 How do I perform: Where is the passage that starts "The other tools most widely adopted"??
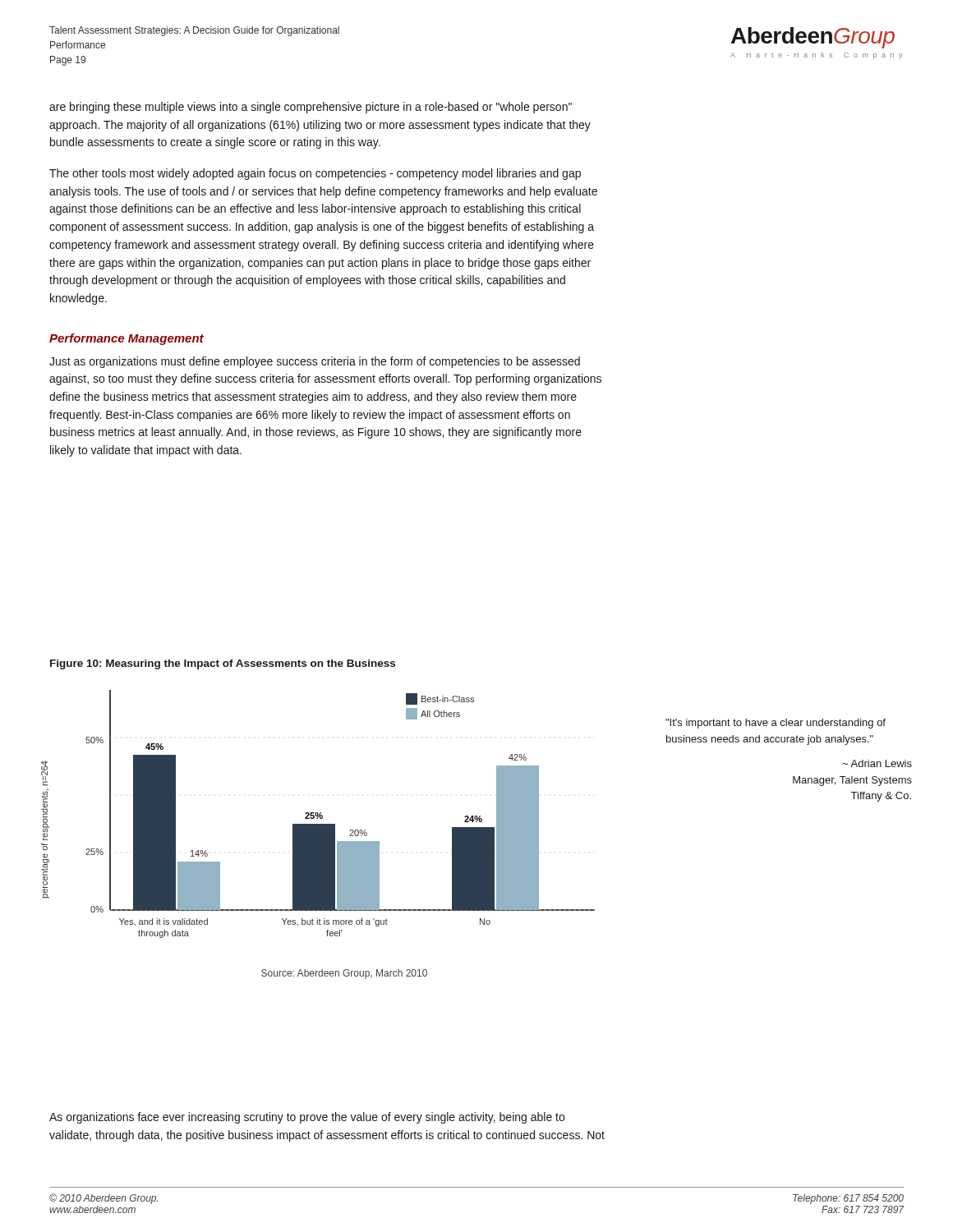(x=323, y=236)
